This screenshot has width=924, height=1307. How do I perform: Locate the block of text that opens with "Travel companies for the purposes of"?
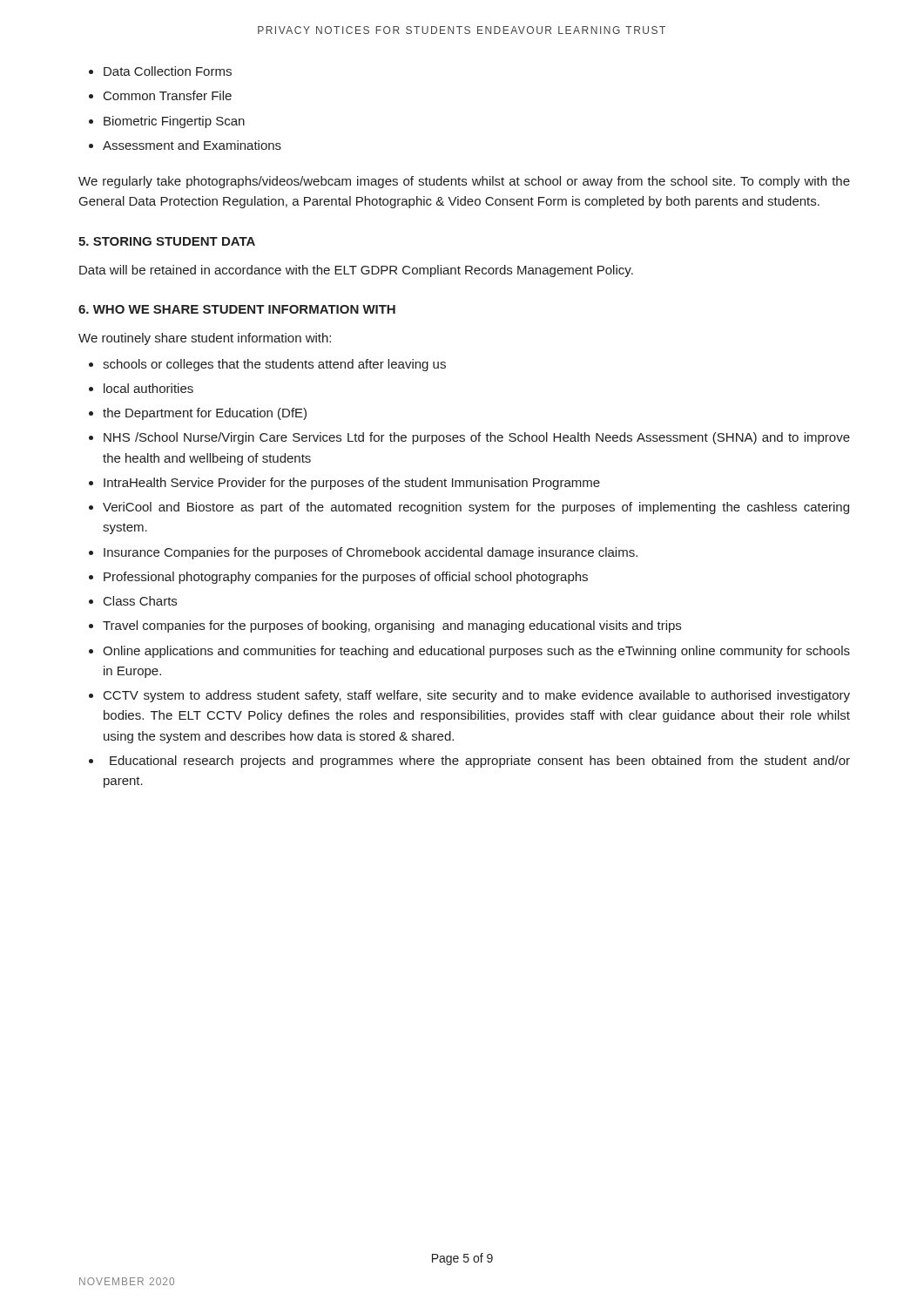(x=392, y=625)
